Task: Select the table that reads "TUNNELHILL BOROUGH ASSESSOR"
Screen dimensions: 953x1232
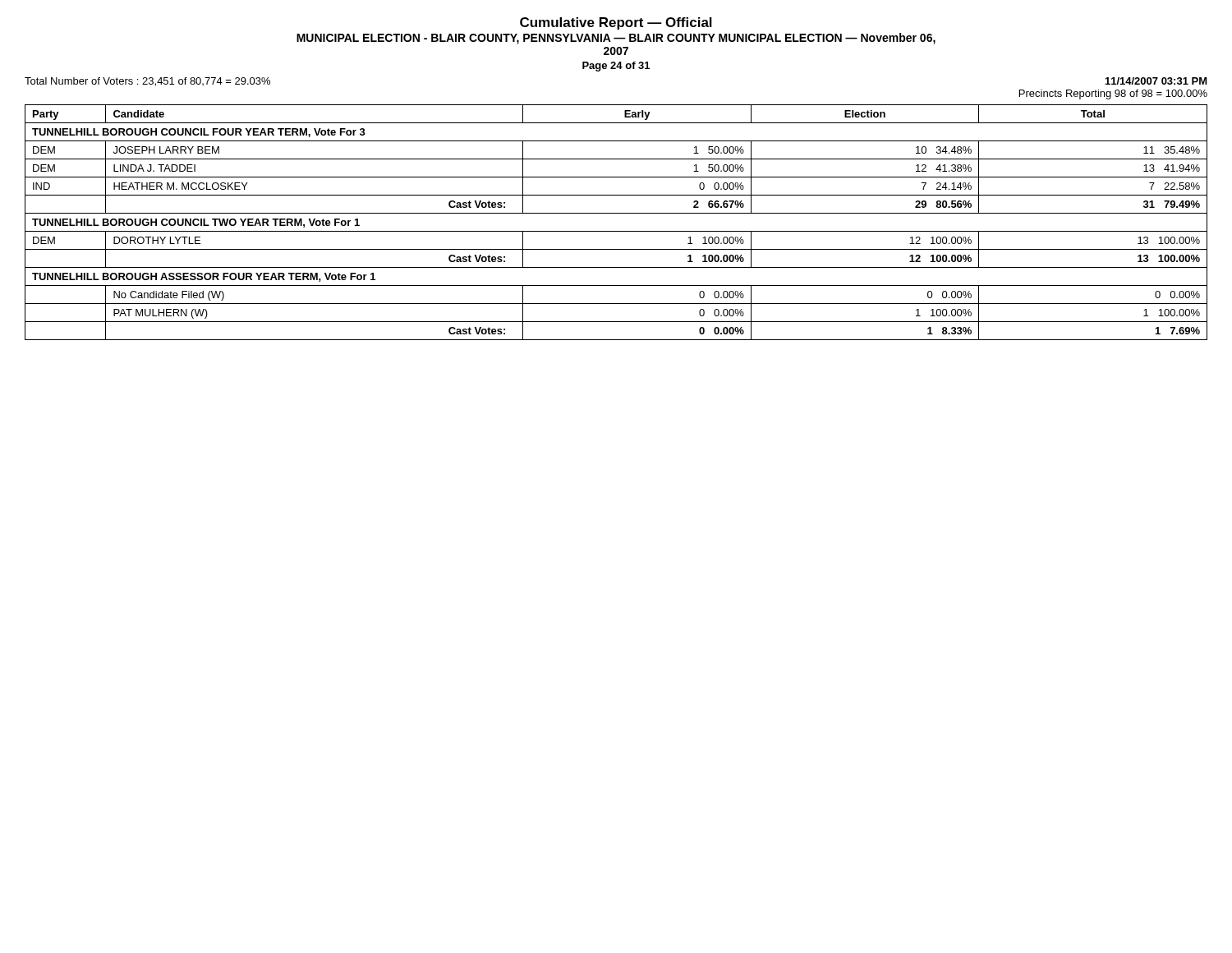Action: [x=616, y=222]
